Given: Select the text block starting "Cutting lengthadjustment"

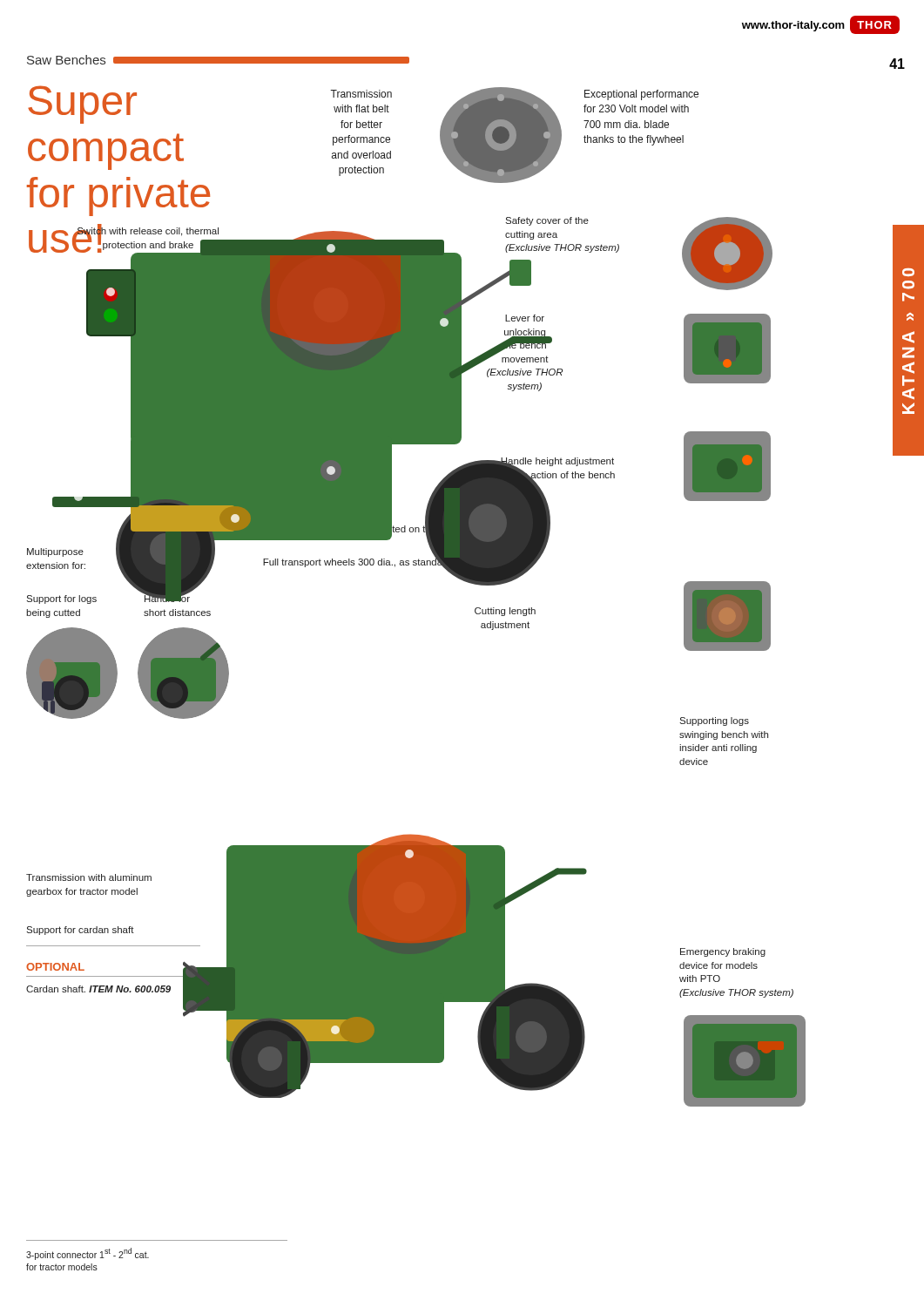Looking at the screenshot, I should pyautogui.click(x=505, y=618).
